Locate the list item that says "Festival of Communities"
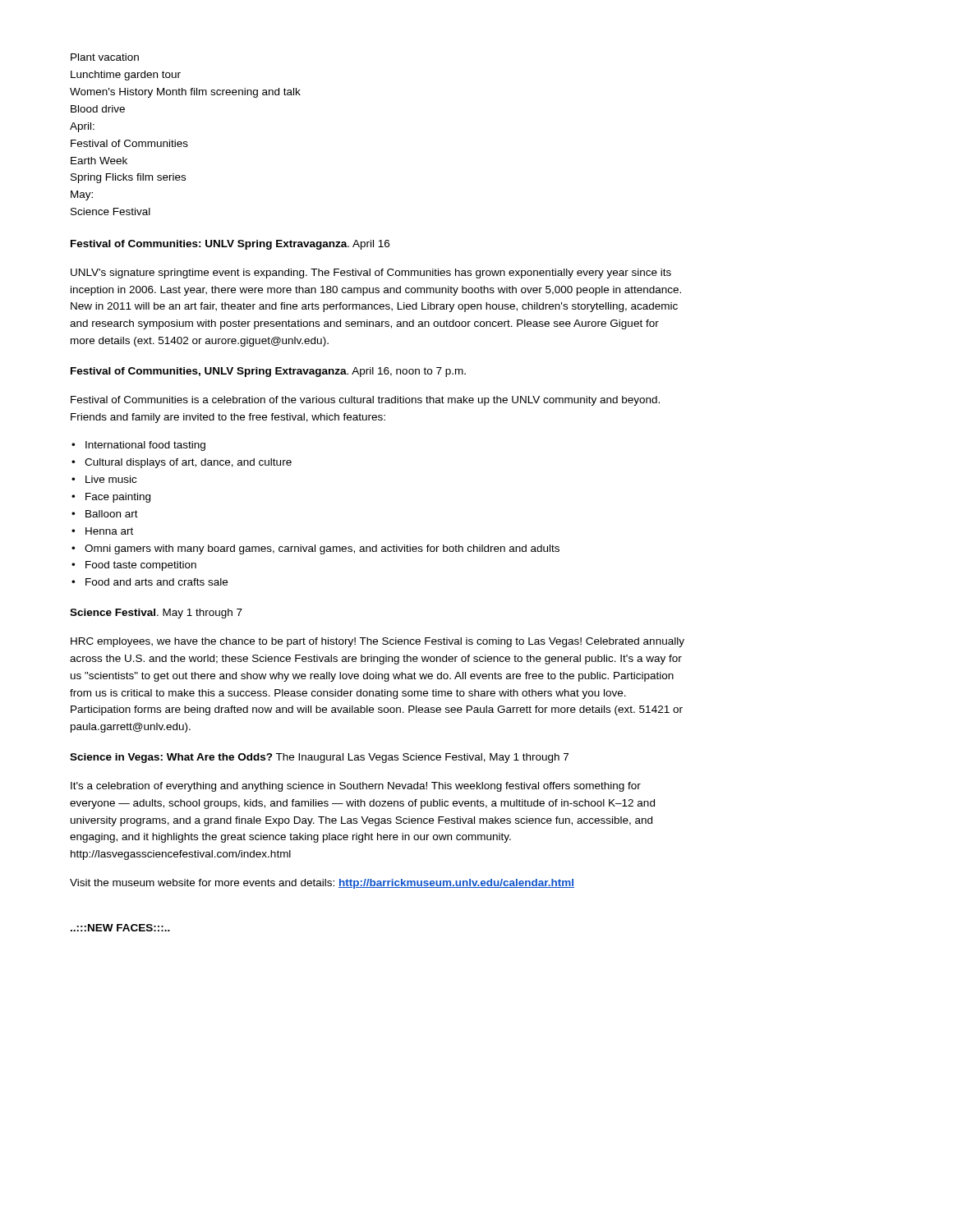The width and height of the screenshot is (953, 1232). 129,143
